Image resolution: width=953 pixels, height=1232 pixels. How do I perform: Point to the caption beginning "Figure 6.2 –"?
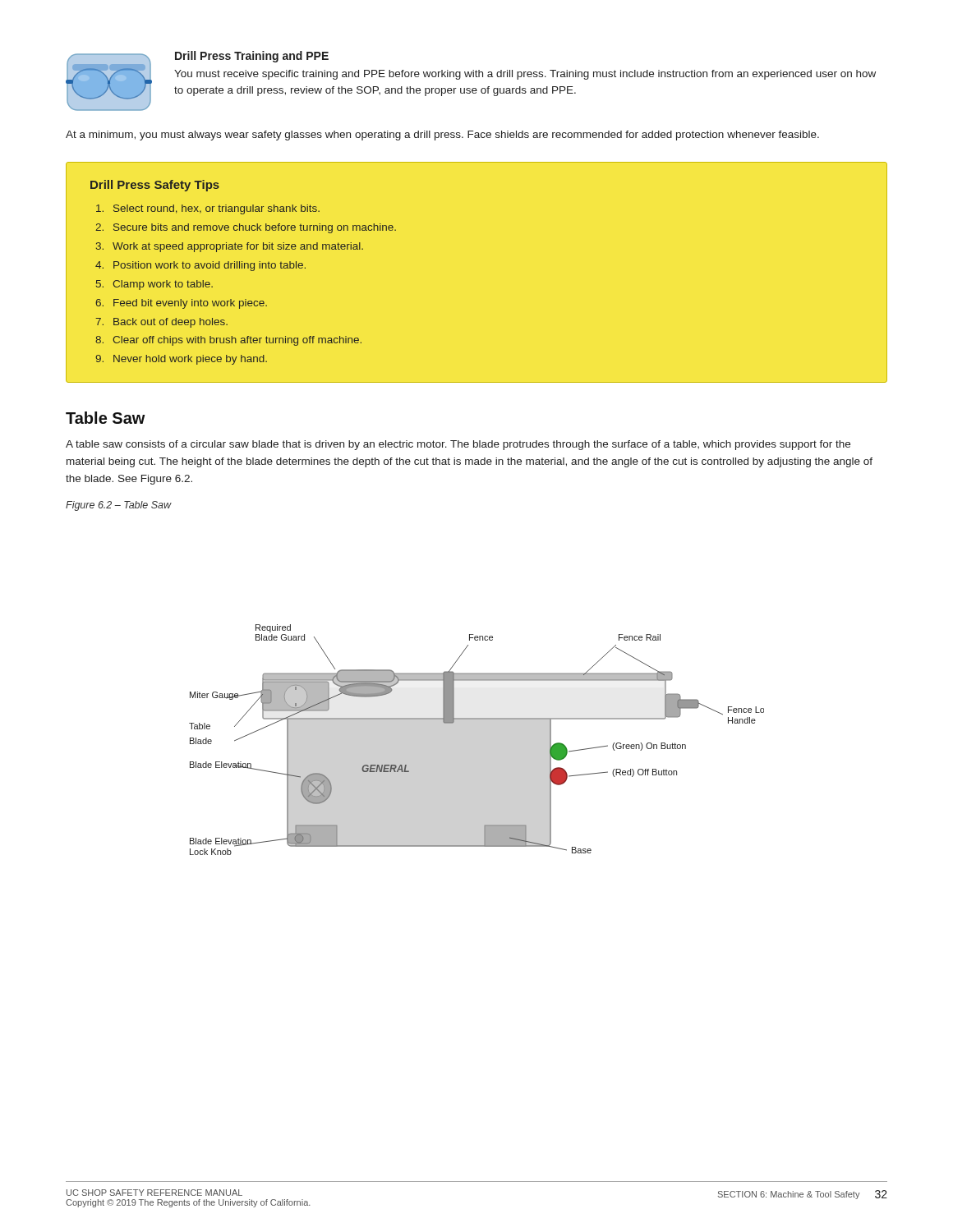tap(118, 505)
